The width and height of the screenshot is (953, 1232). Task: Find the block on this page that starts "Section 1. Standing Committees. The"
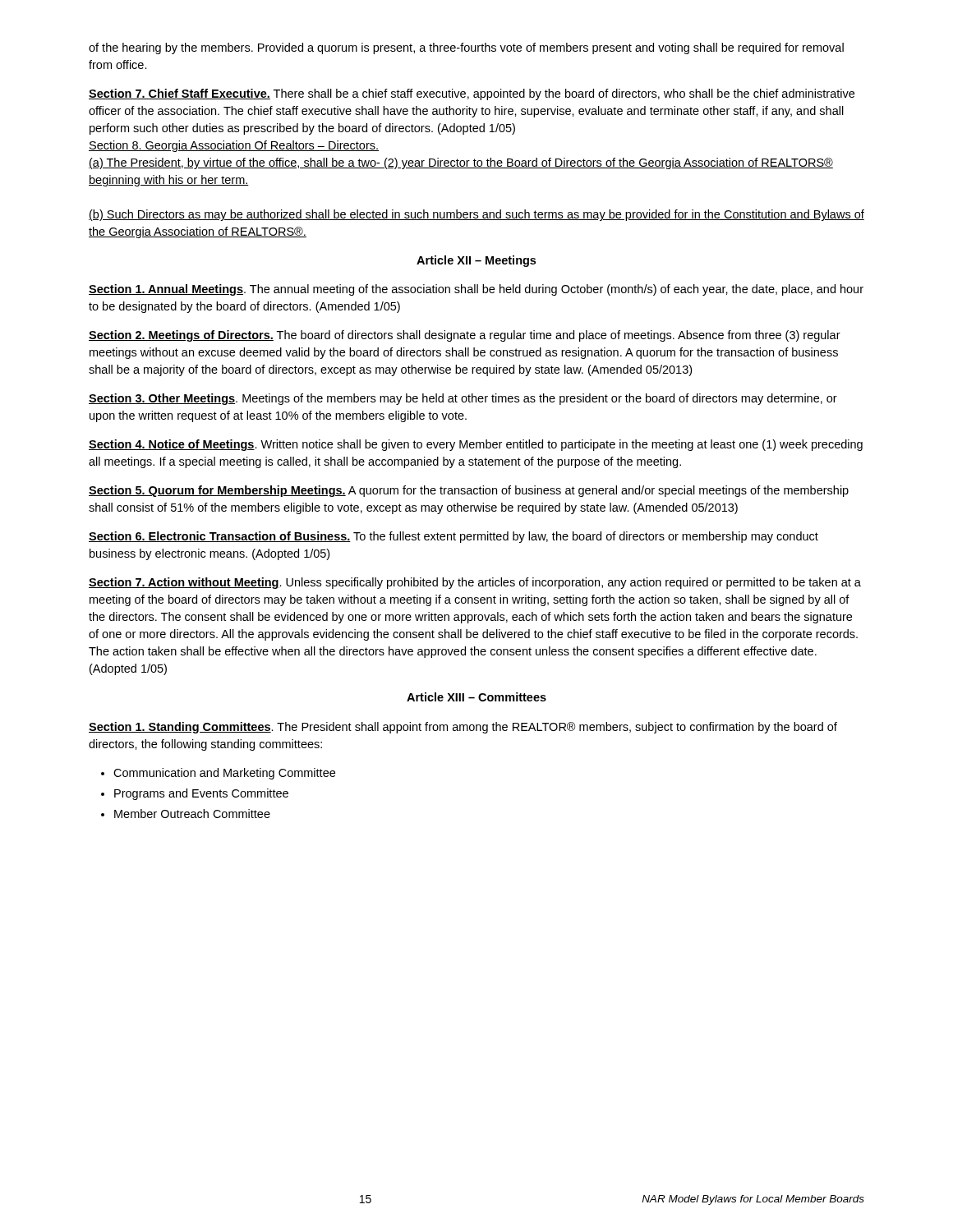(463, 735)
